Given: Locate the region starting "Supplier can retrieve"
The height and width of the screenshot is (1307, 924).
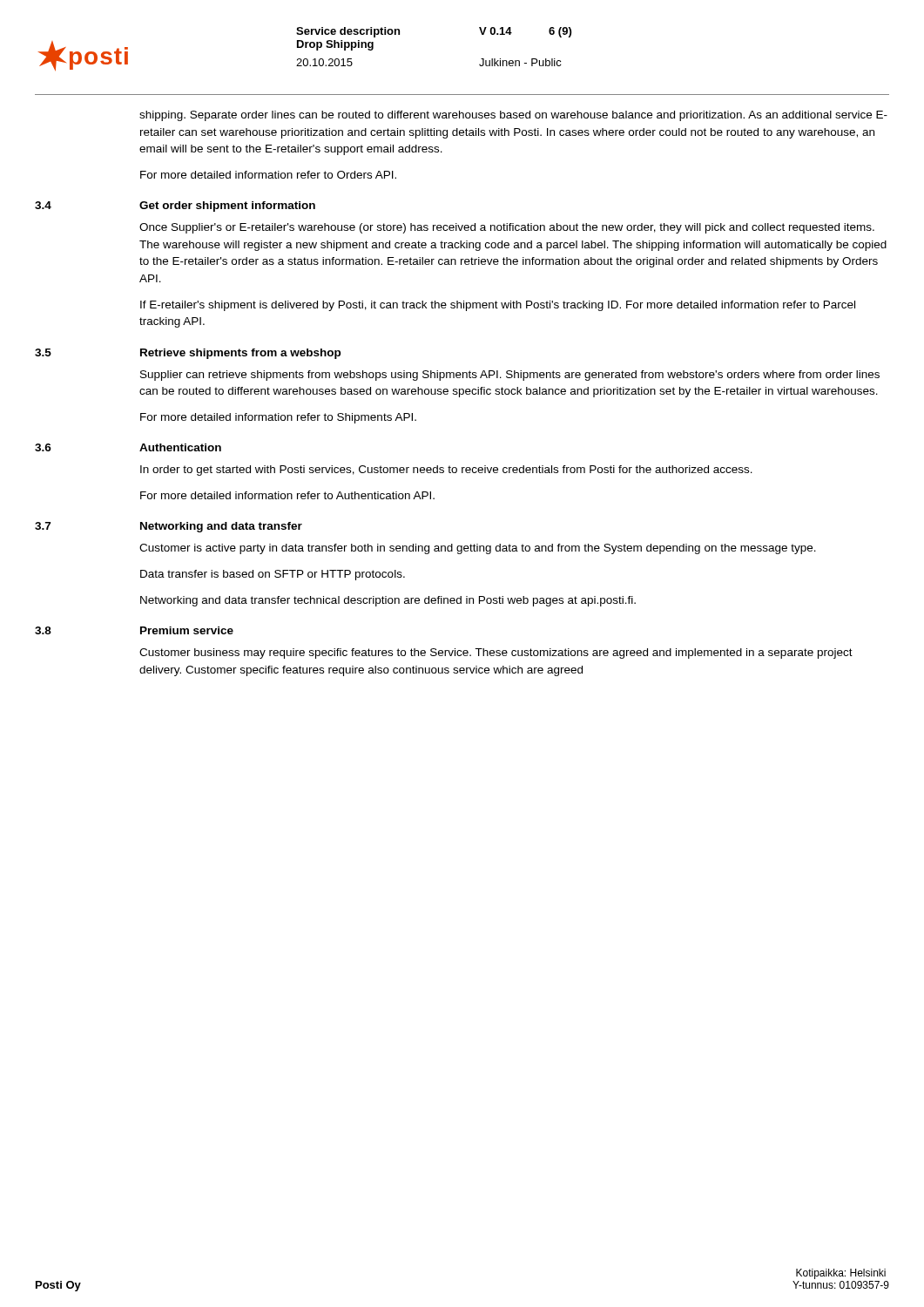Looking at the screenshot, I should [x=510, y=382].
